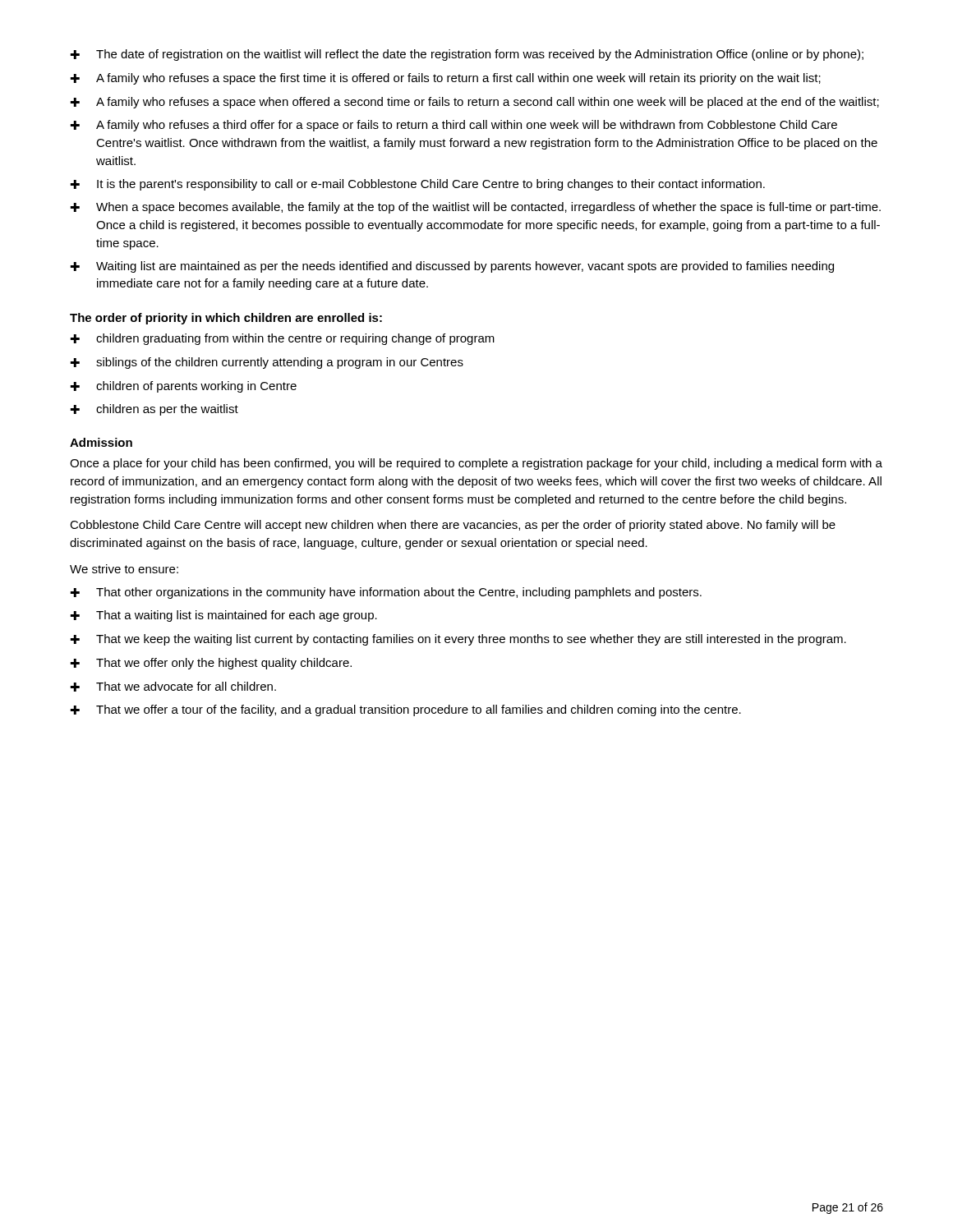Click the passage that begins "✚ A family who refuses a third offer"
Image resolution: width=953 pixels, height=1232 pixels.
pyautogui.click(x=476, y=143)
